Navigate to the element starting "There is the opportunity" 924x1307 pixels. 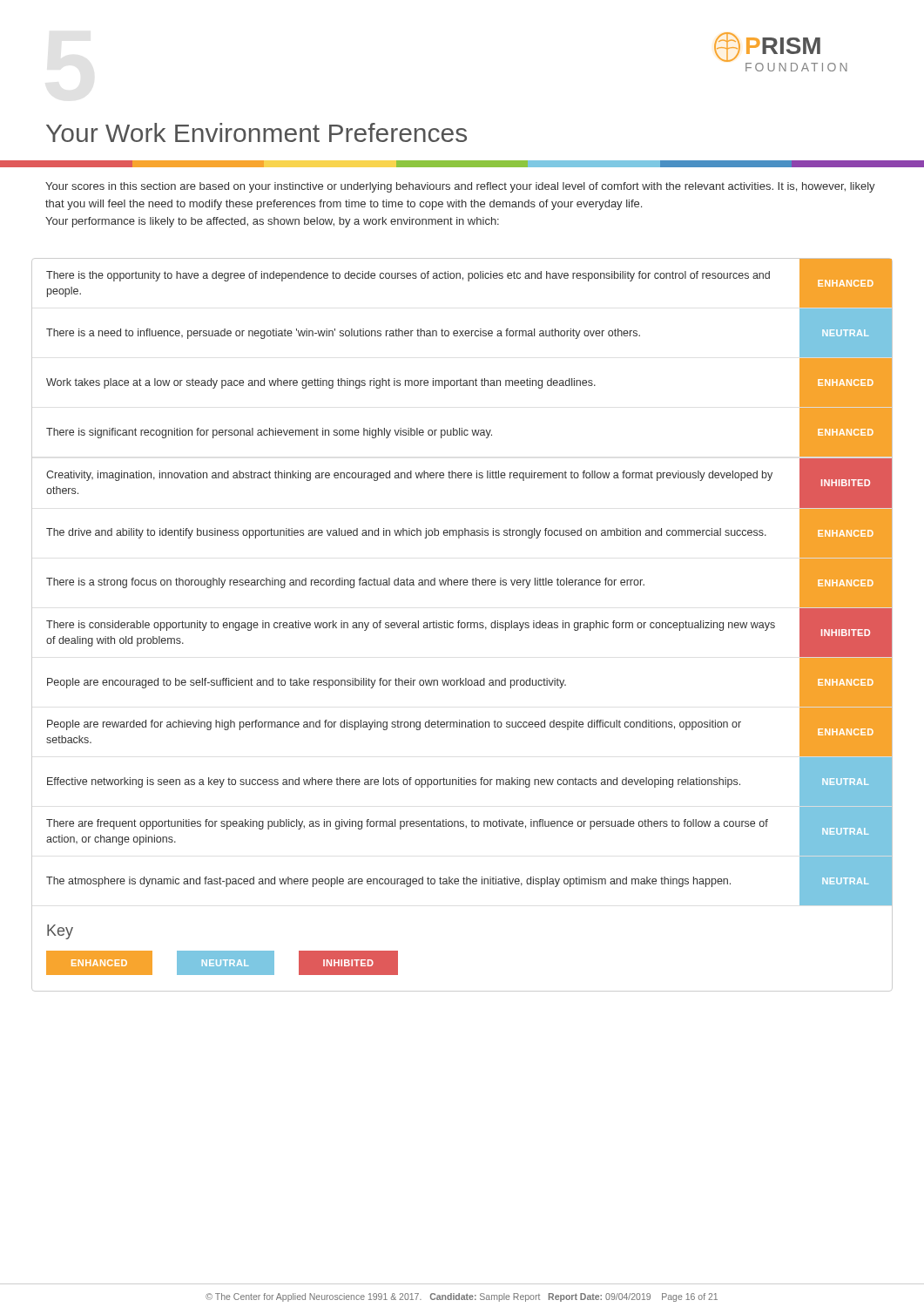[462, 283]
